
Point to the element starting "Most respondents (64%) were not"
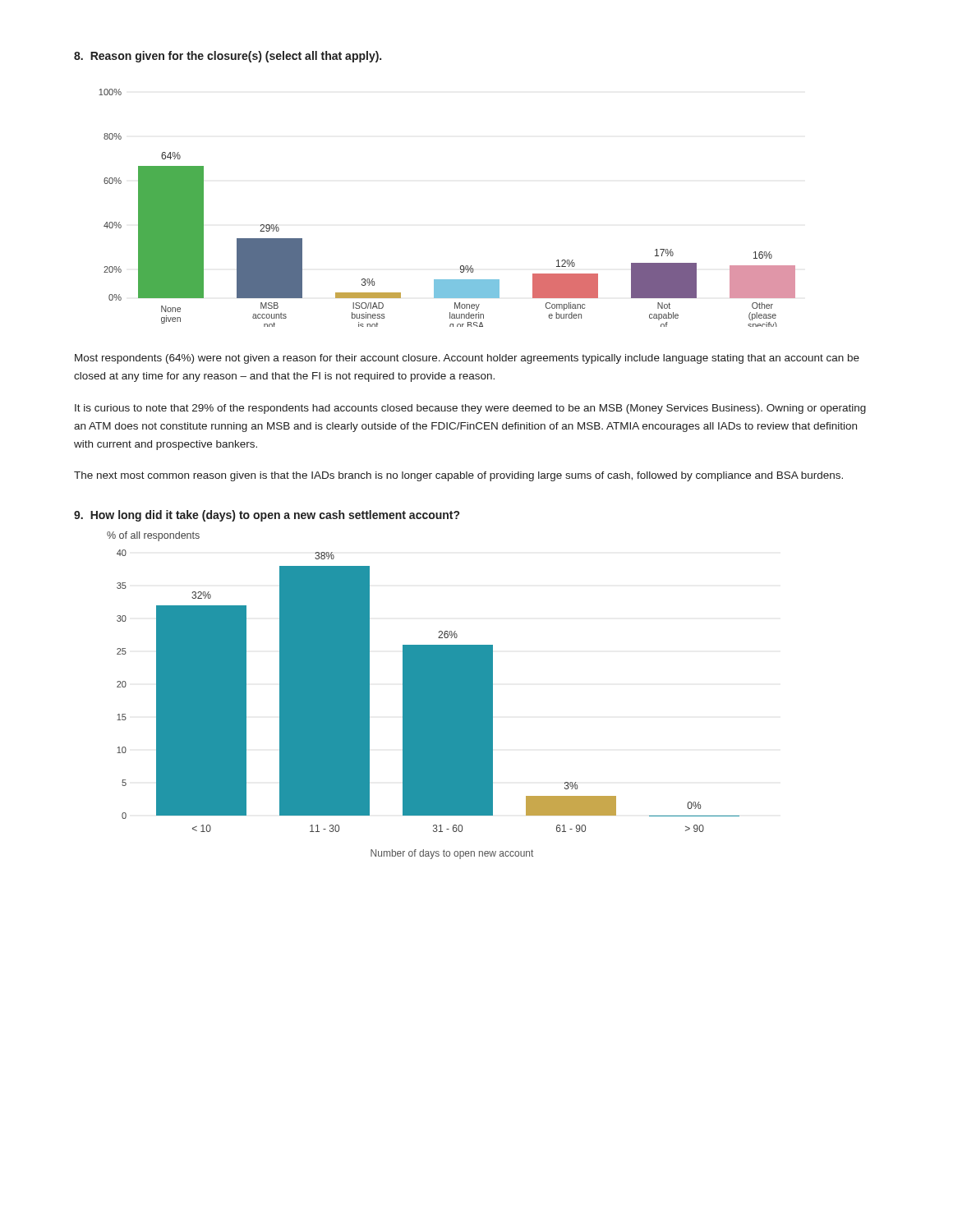pos(467,367)
